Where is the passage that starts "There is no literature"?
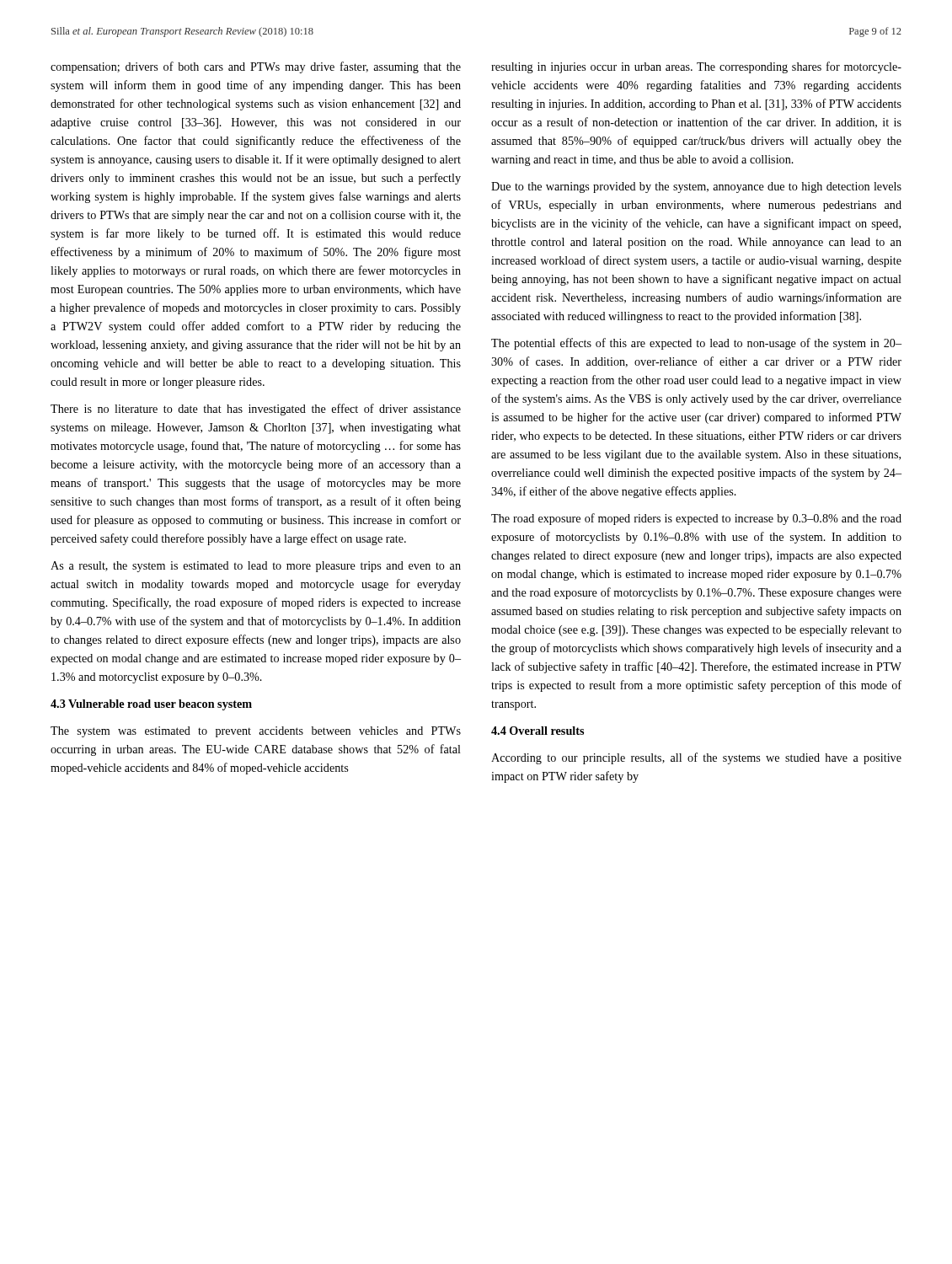The width and height of the screenshot is (952, 1264). tap(256, 474)
